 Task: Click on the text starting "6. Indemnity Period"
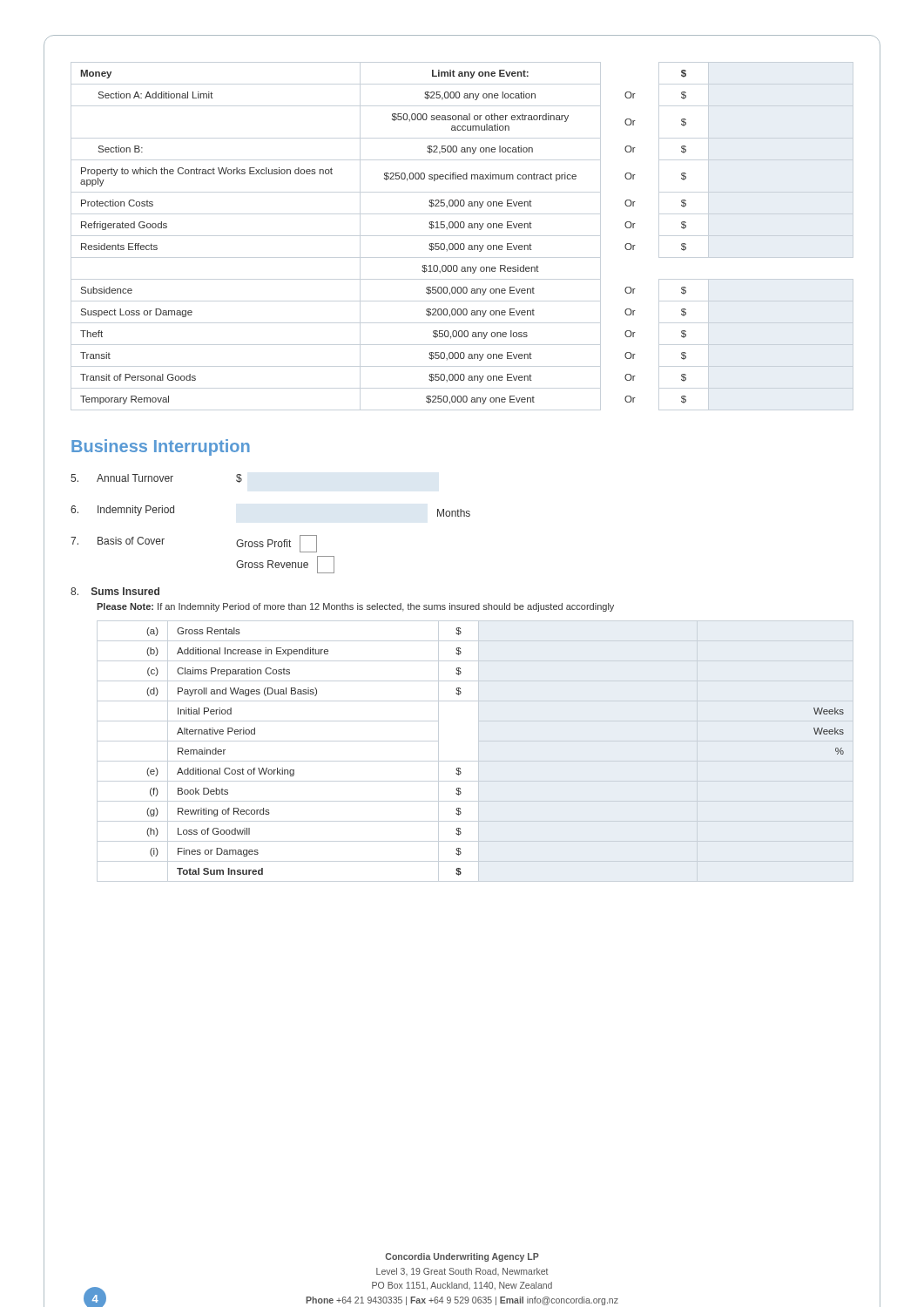click(138, 511)
